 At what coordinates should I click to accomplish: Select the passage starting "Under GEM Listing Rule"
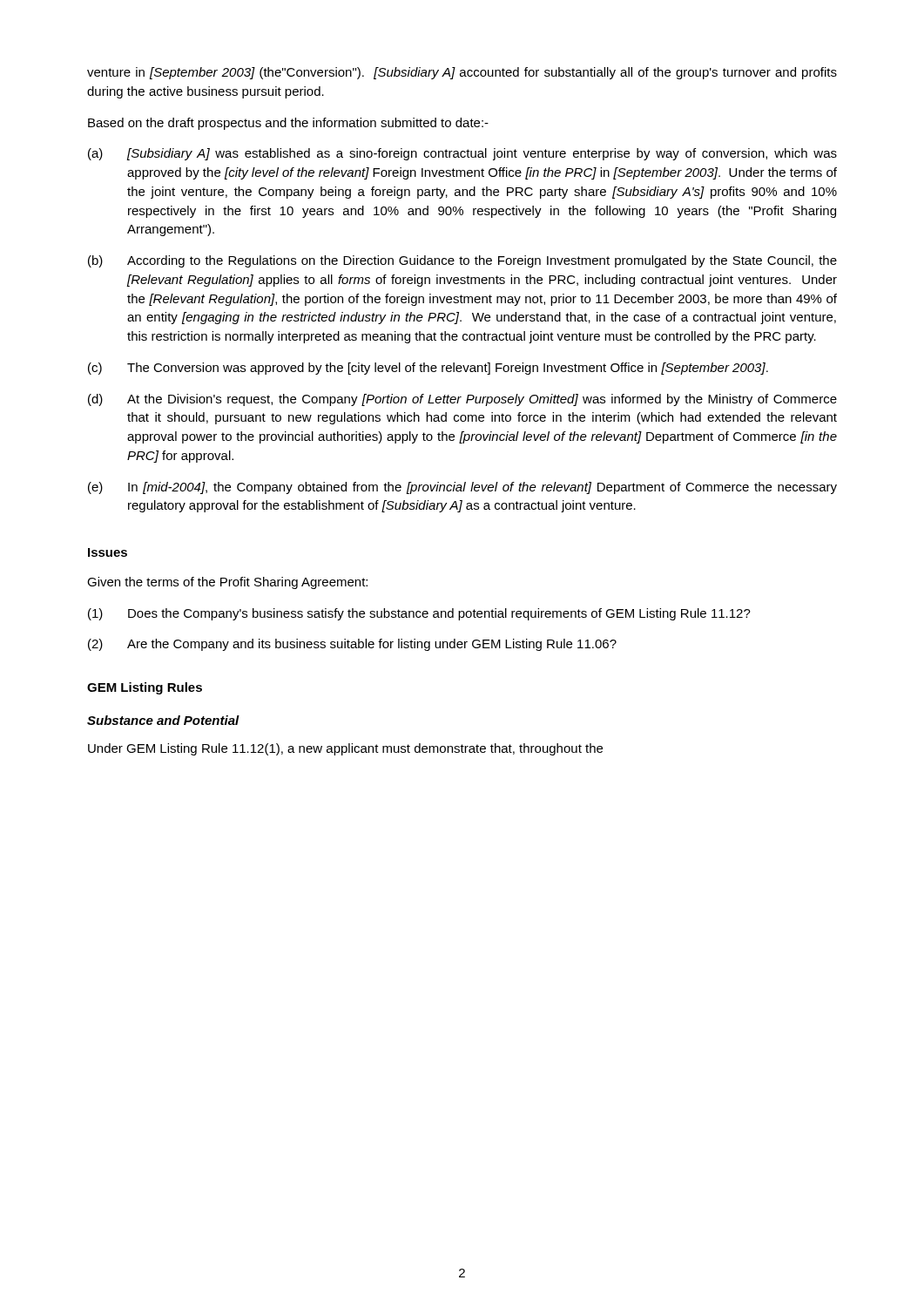[462, 748]
